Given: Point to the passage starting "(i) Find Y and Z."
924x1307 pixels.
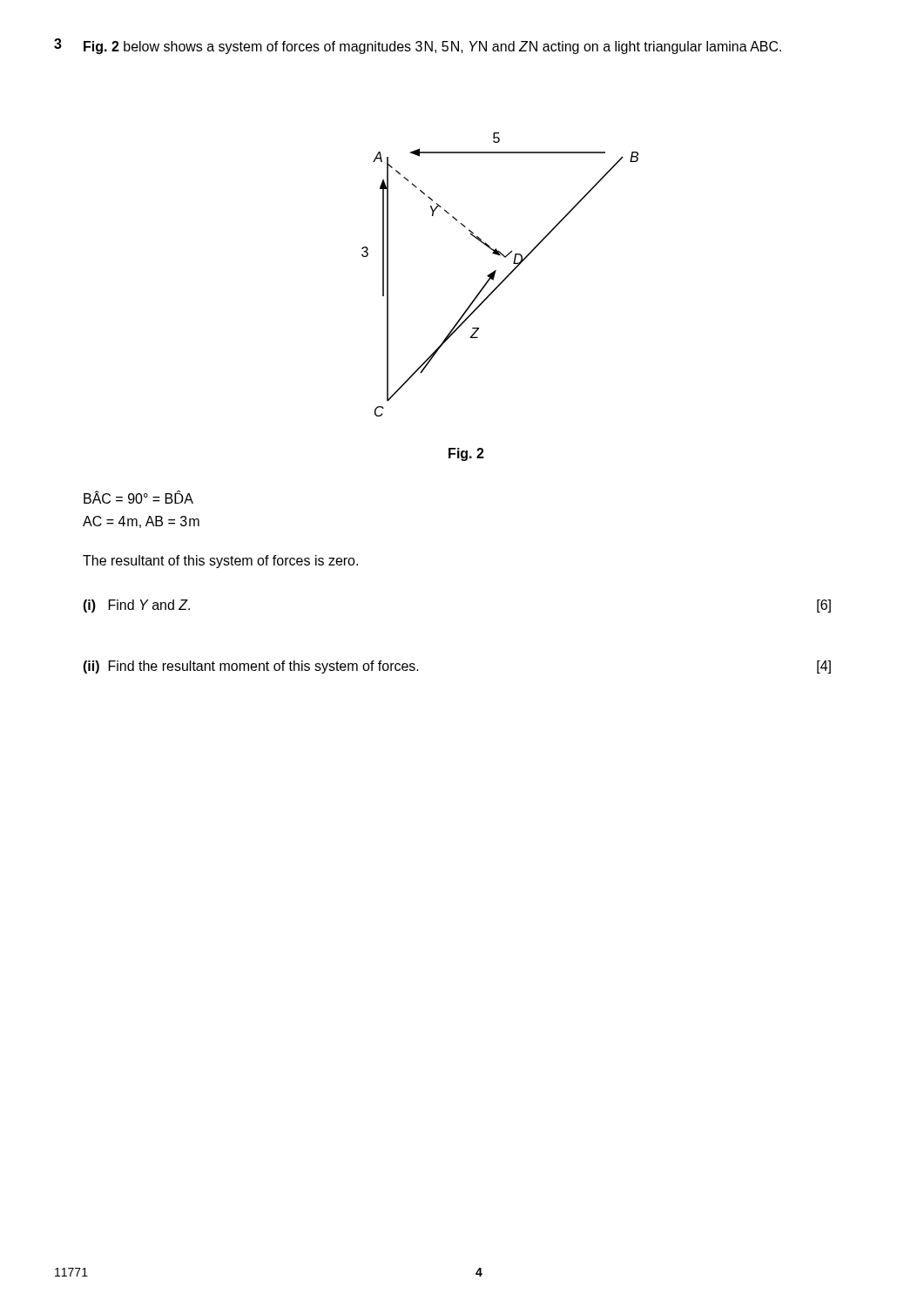Looking at the screenshot, I should pos(128,606).
